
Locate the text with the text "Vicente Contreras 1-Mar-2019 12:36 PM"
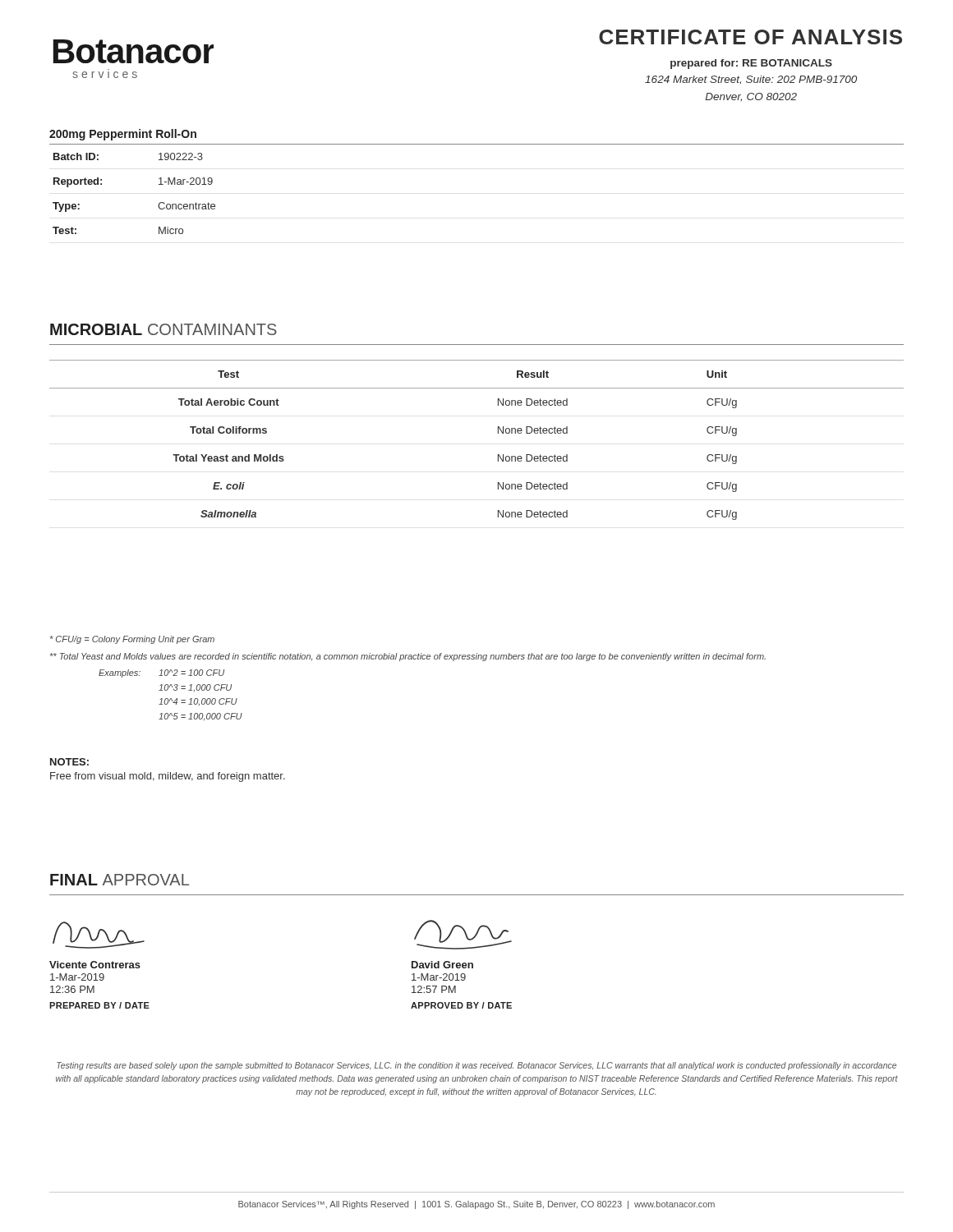(x=95, y=965)
